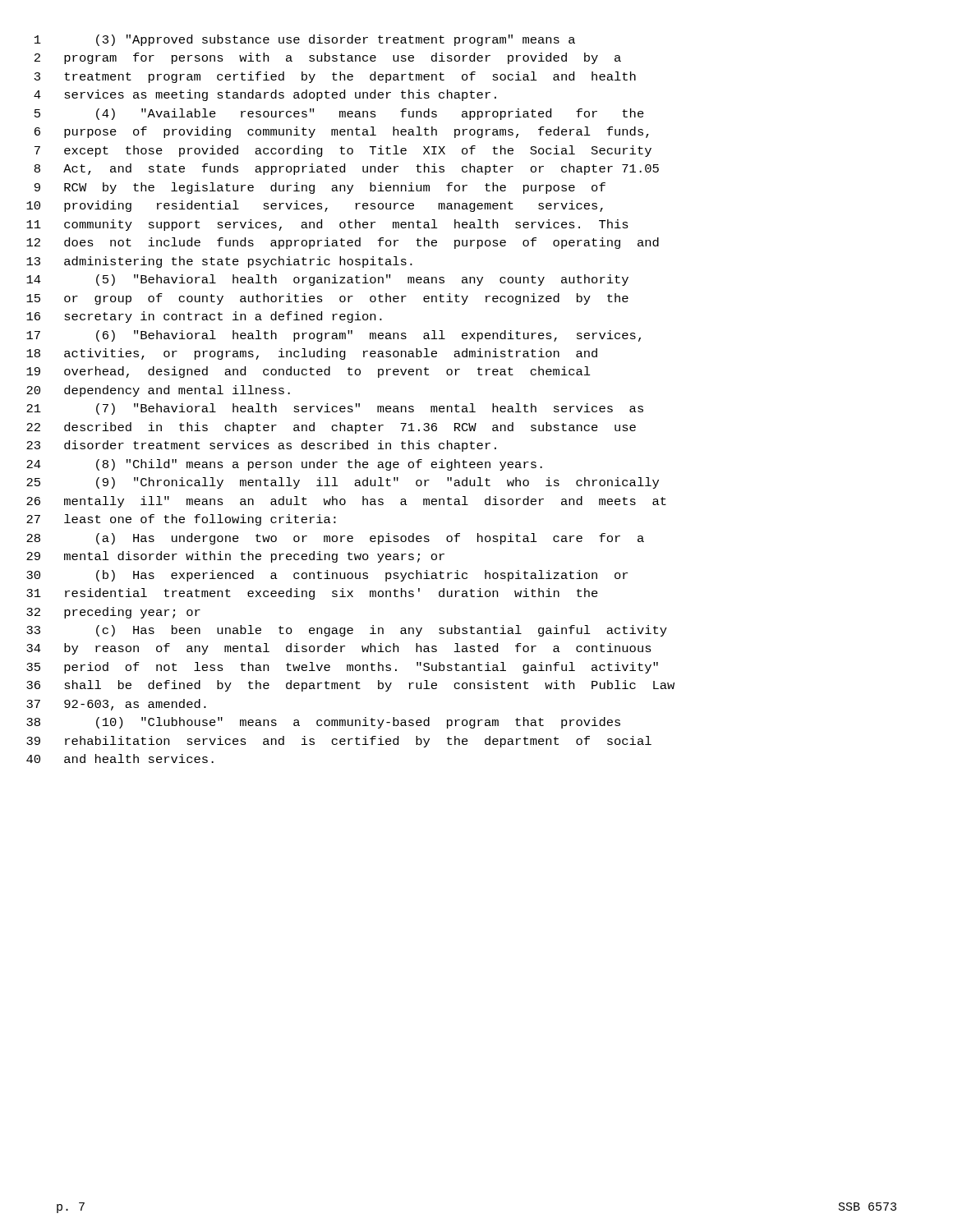Image resolution: width=953 pixels, height=1232 pixels.
Task: Click the passage that begins "14 (5) "Behavioral"
Action: (476, 299)
